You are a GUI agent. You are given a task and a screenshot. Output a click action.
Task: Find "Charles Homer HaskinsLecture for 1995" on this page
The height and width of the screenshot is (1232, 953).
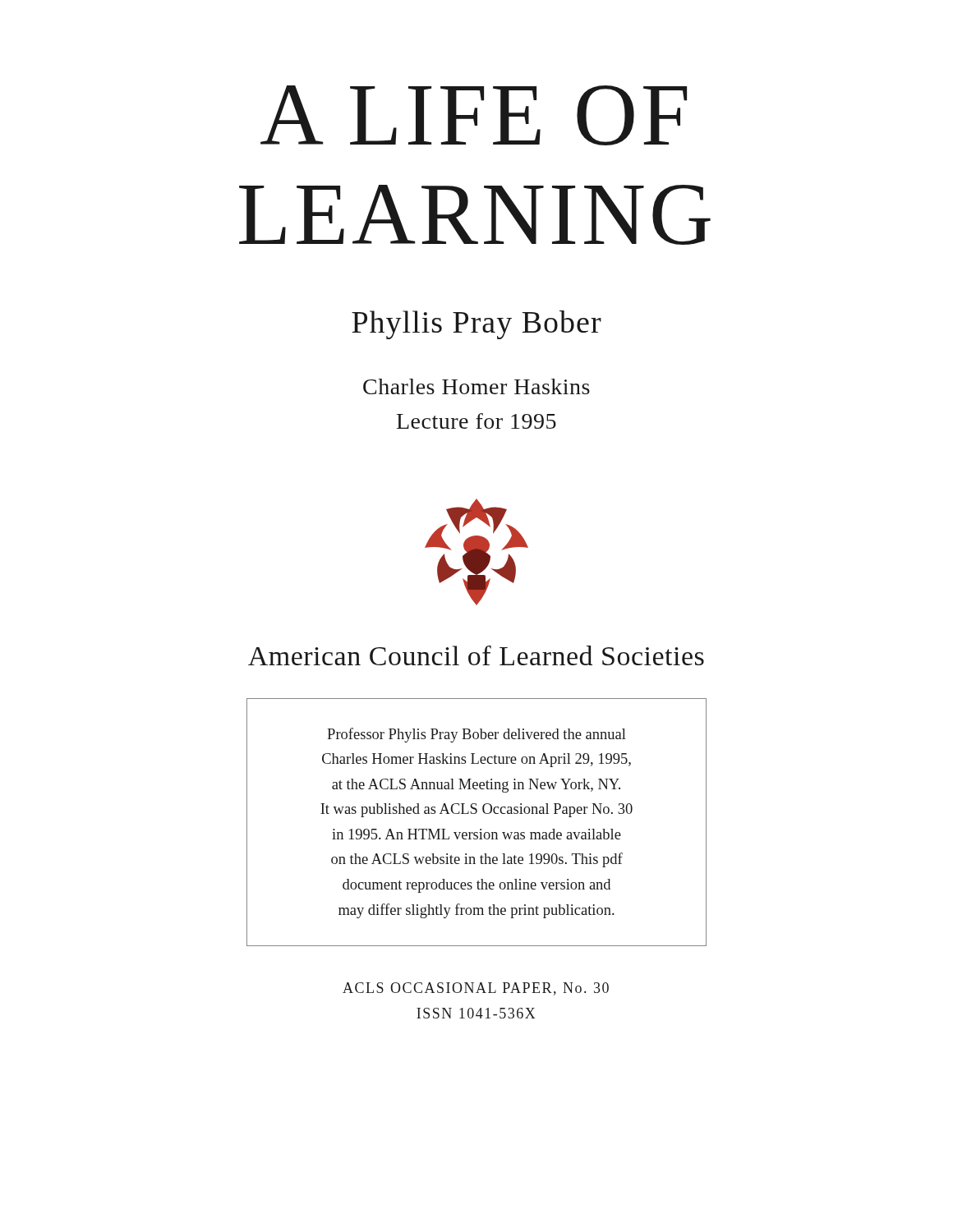[476, 404]
